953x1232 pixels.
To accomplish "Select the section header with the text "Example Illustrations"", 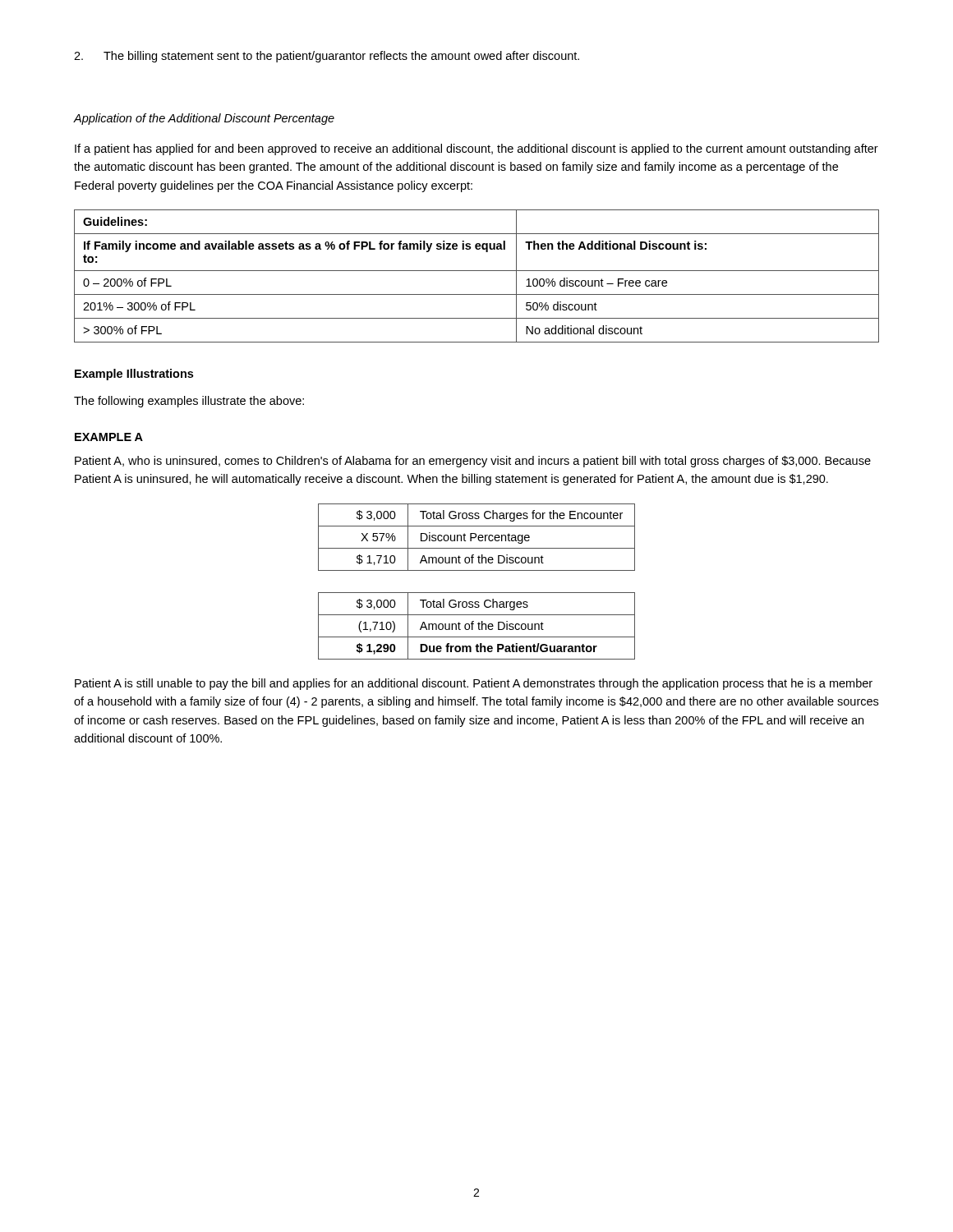I will click(x=134, y=374).
